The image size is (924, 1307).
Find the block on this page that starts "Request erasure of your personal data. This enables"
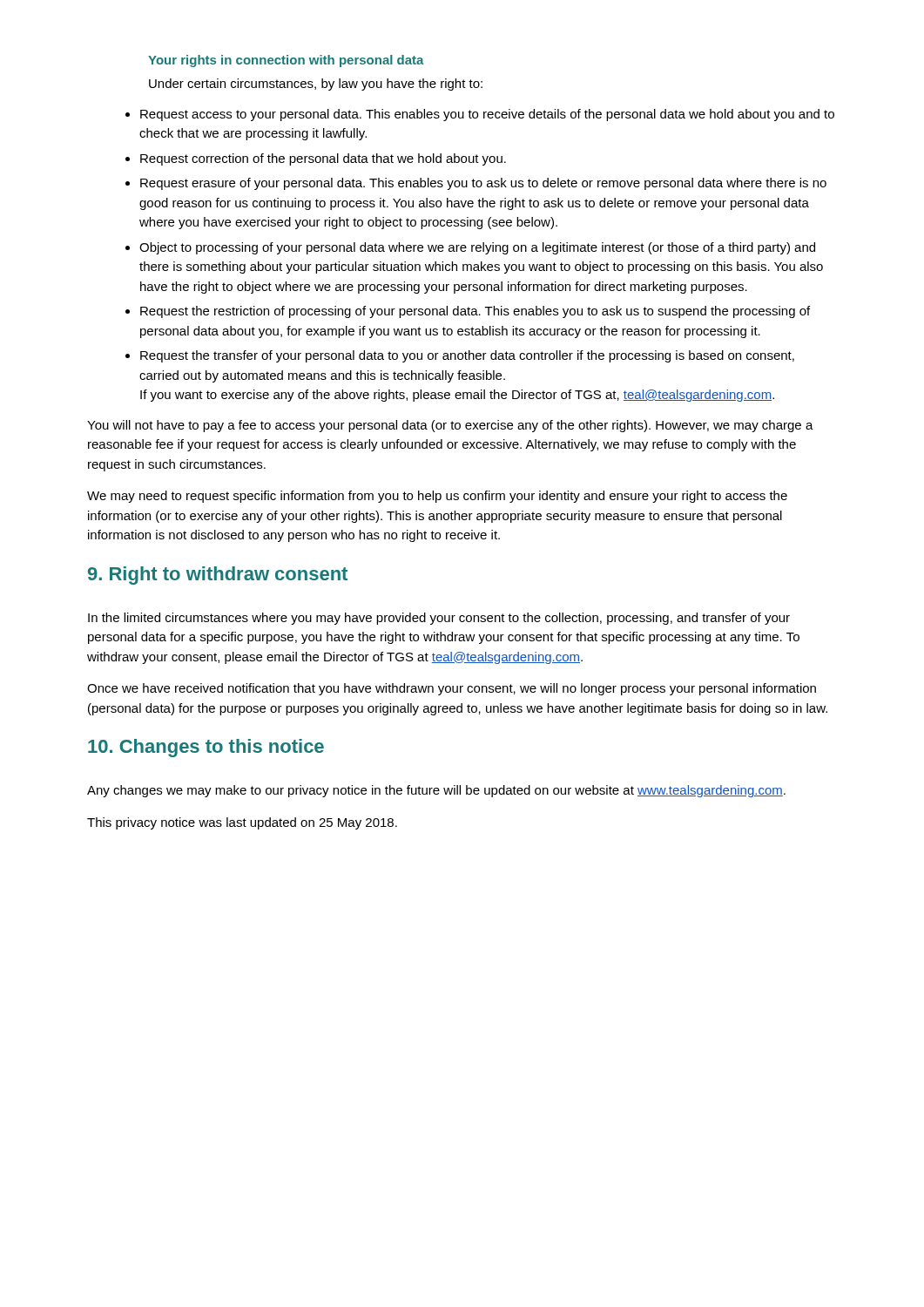(483, 202)
